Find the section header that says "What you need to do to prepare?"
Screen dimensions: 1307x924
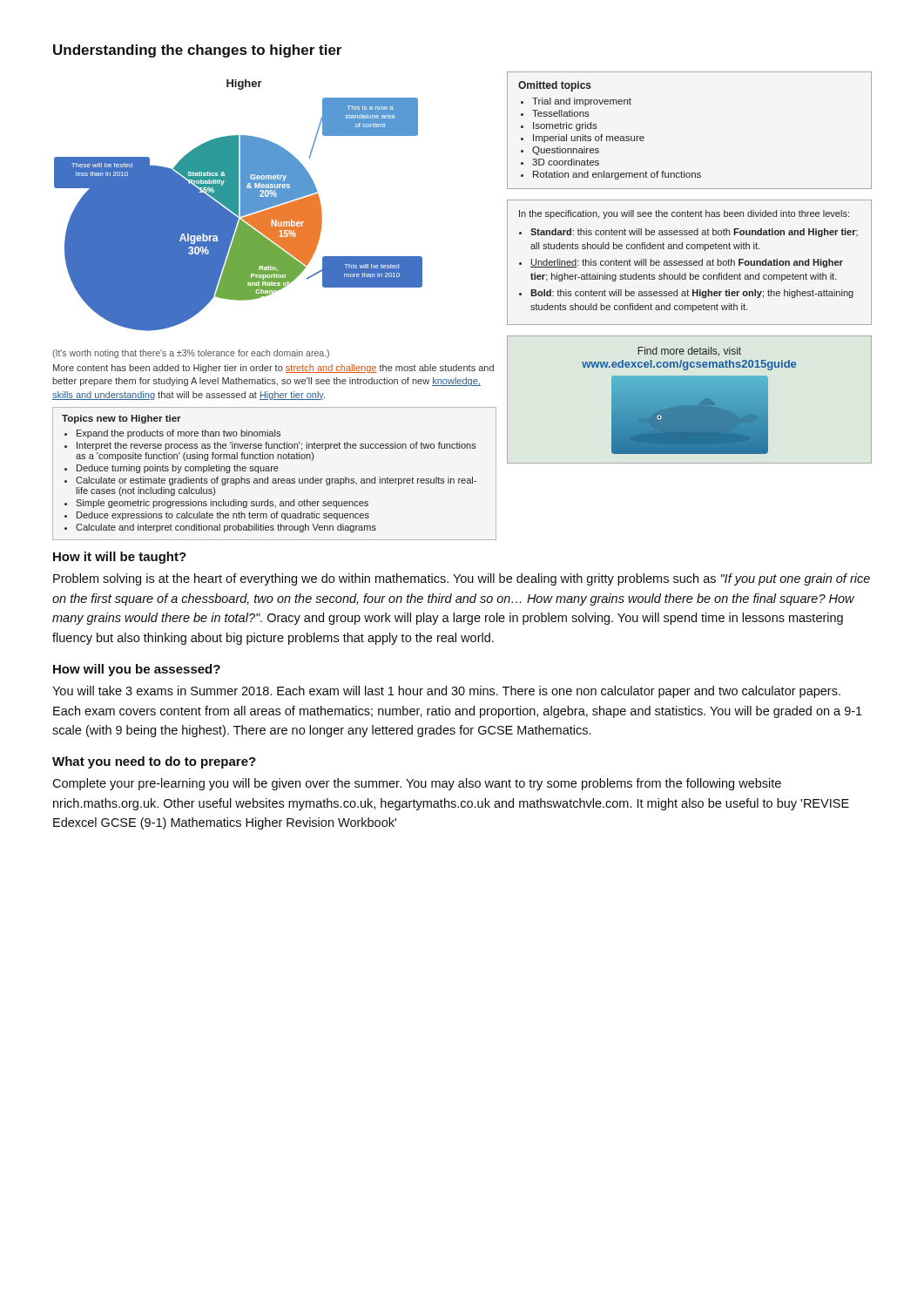coord(154,762)
